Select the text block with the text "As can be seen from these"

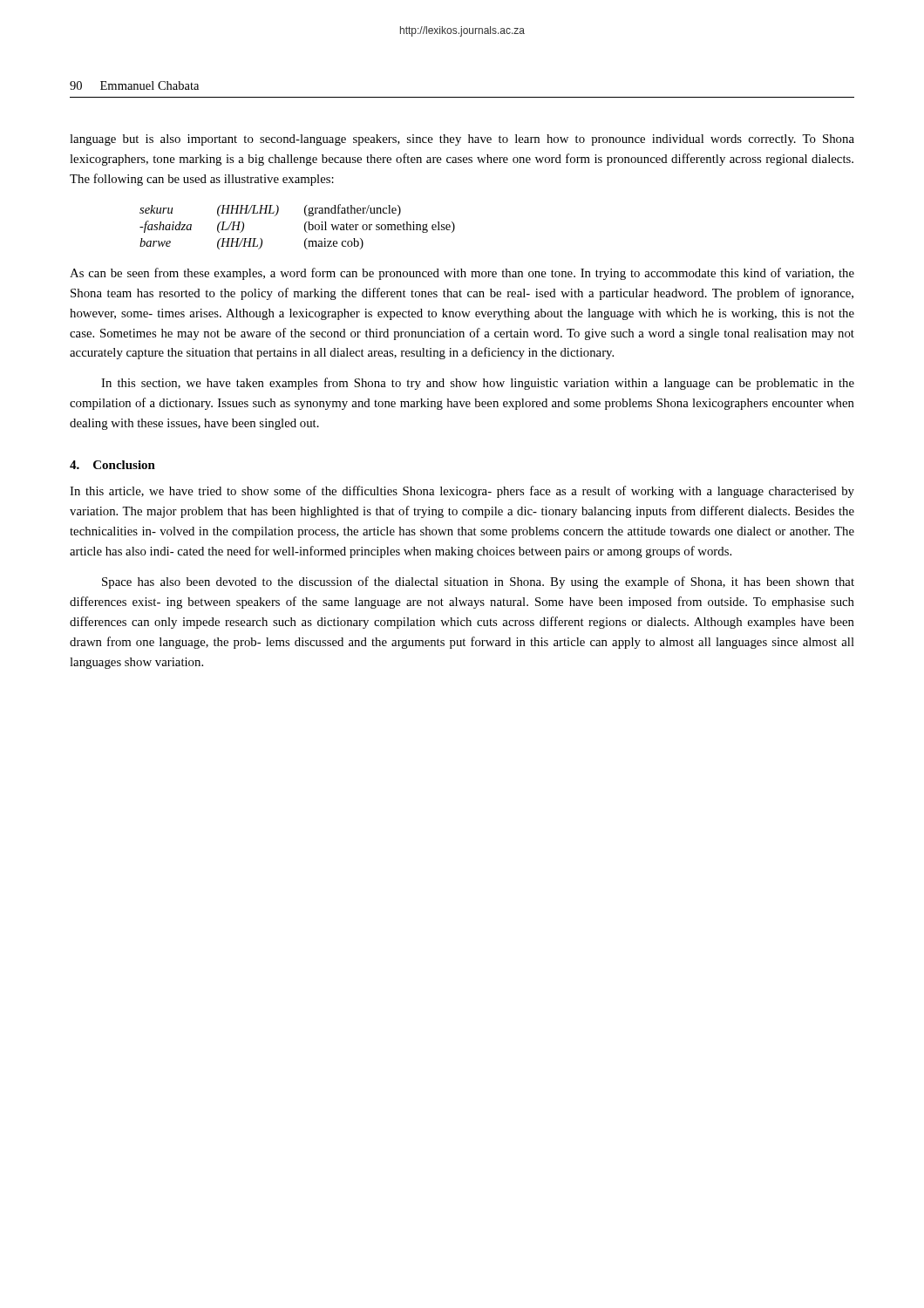462,313
